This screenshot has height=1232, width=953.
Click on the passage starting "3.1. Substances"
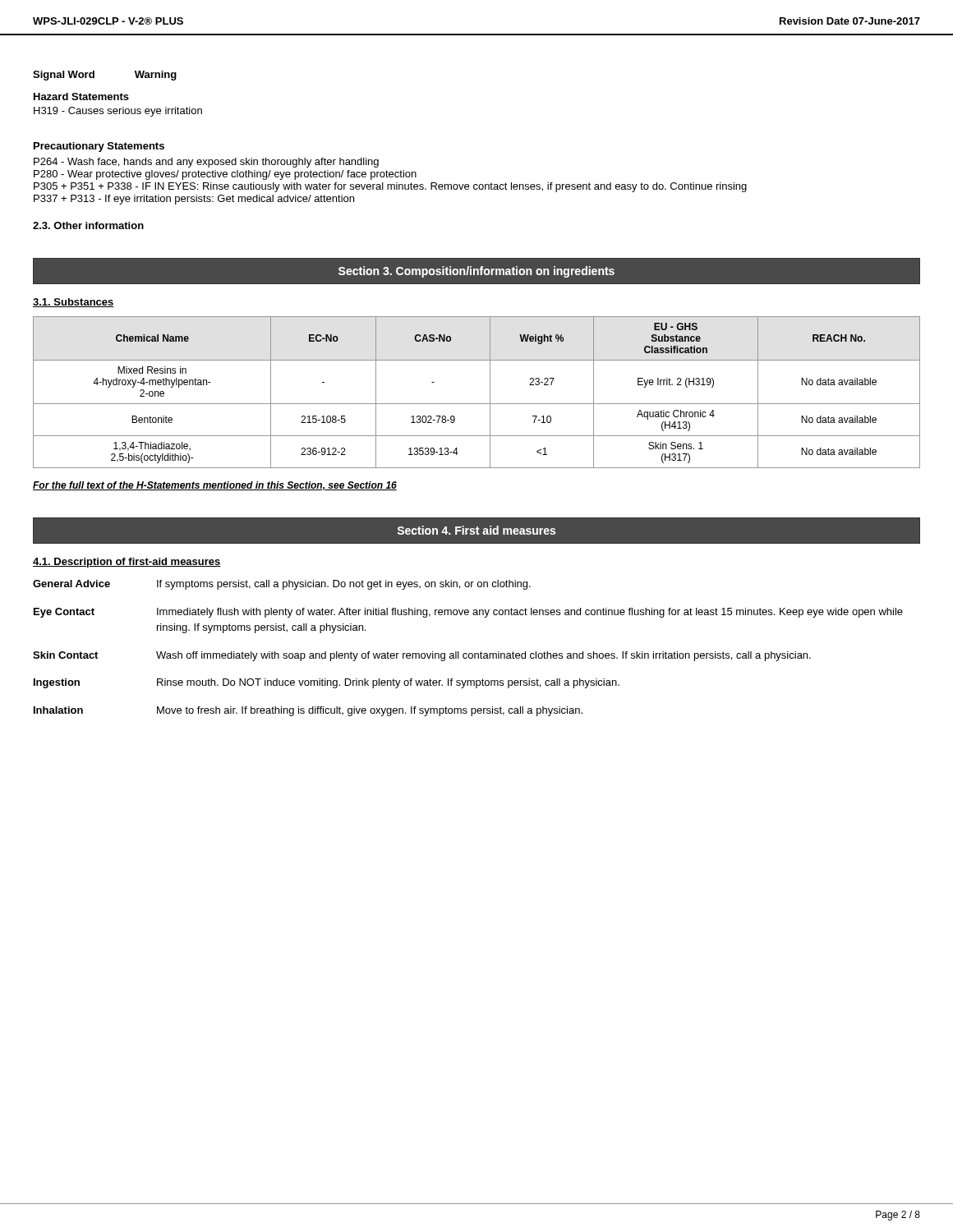click(x=73, y=302)
